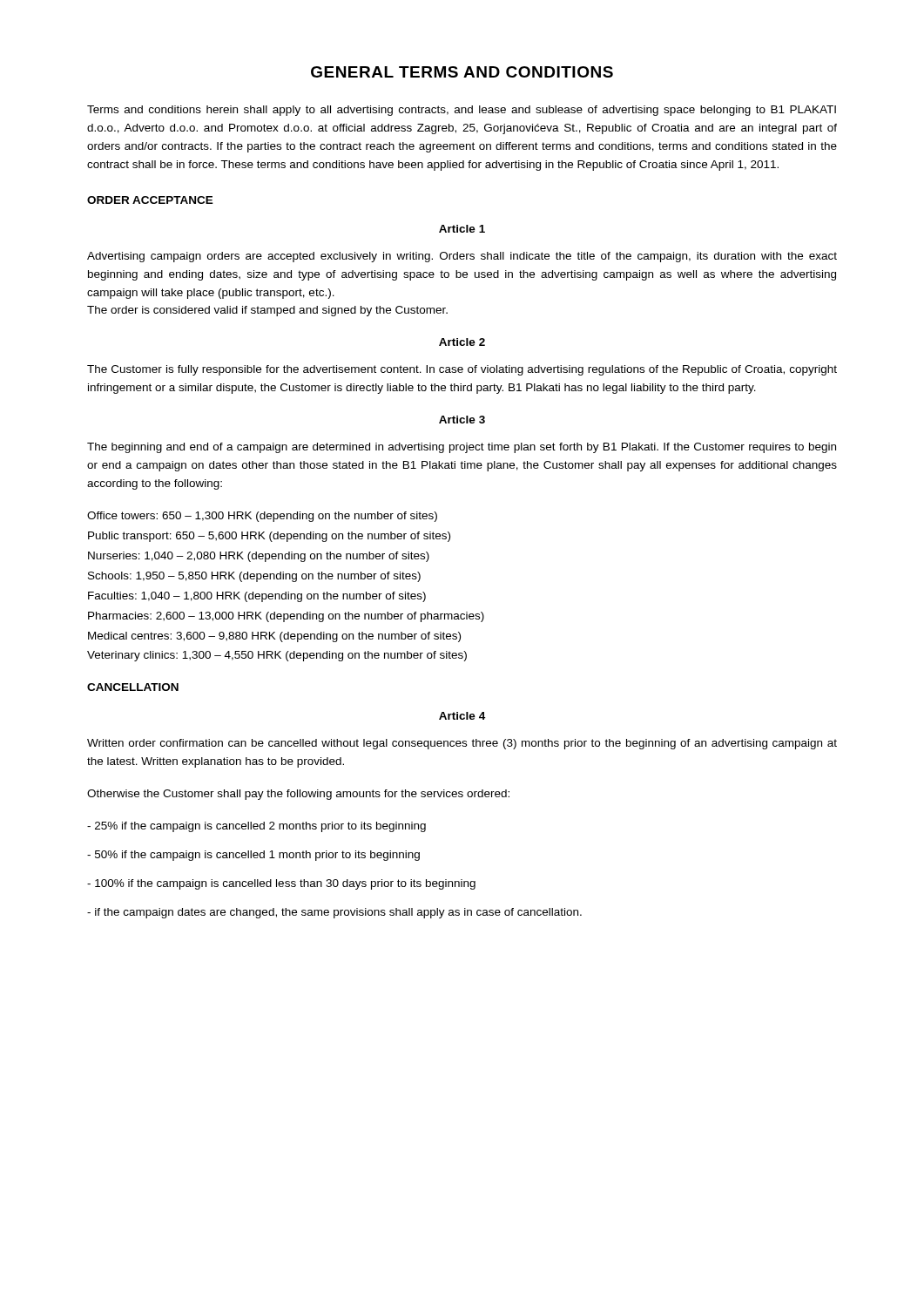This screenshot has width=924, height=1307.
Task: Navigate to the text starting "Office towers: 650 – 1,300 HRK (depending on"
Action: click(262, 515)
